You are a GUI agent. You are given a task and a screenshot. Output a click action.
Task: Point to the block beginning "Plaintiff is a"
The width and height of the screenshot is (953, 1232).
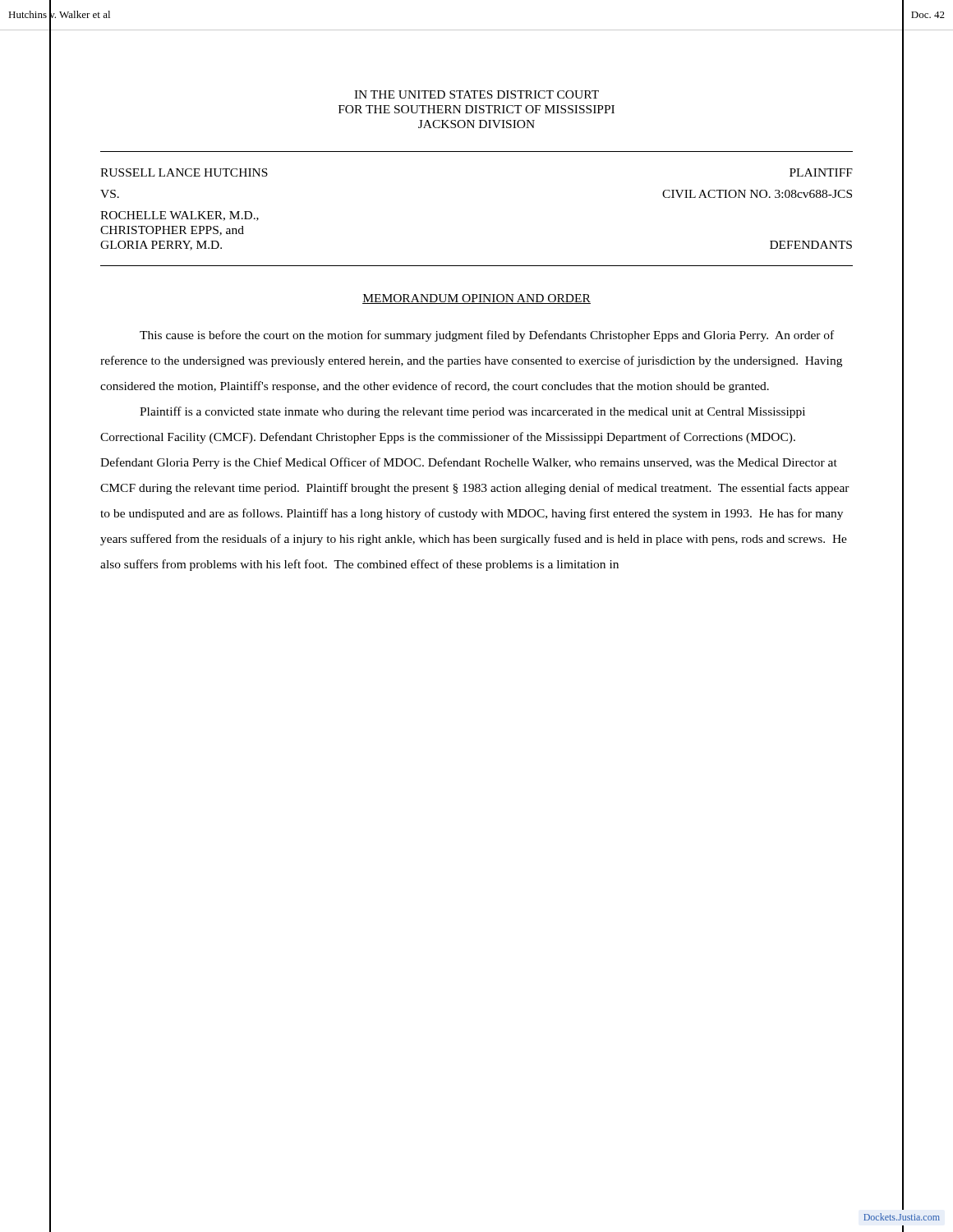475,487
